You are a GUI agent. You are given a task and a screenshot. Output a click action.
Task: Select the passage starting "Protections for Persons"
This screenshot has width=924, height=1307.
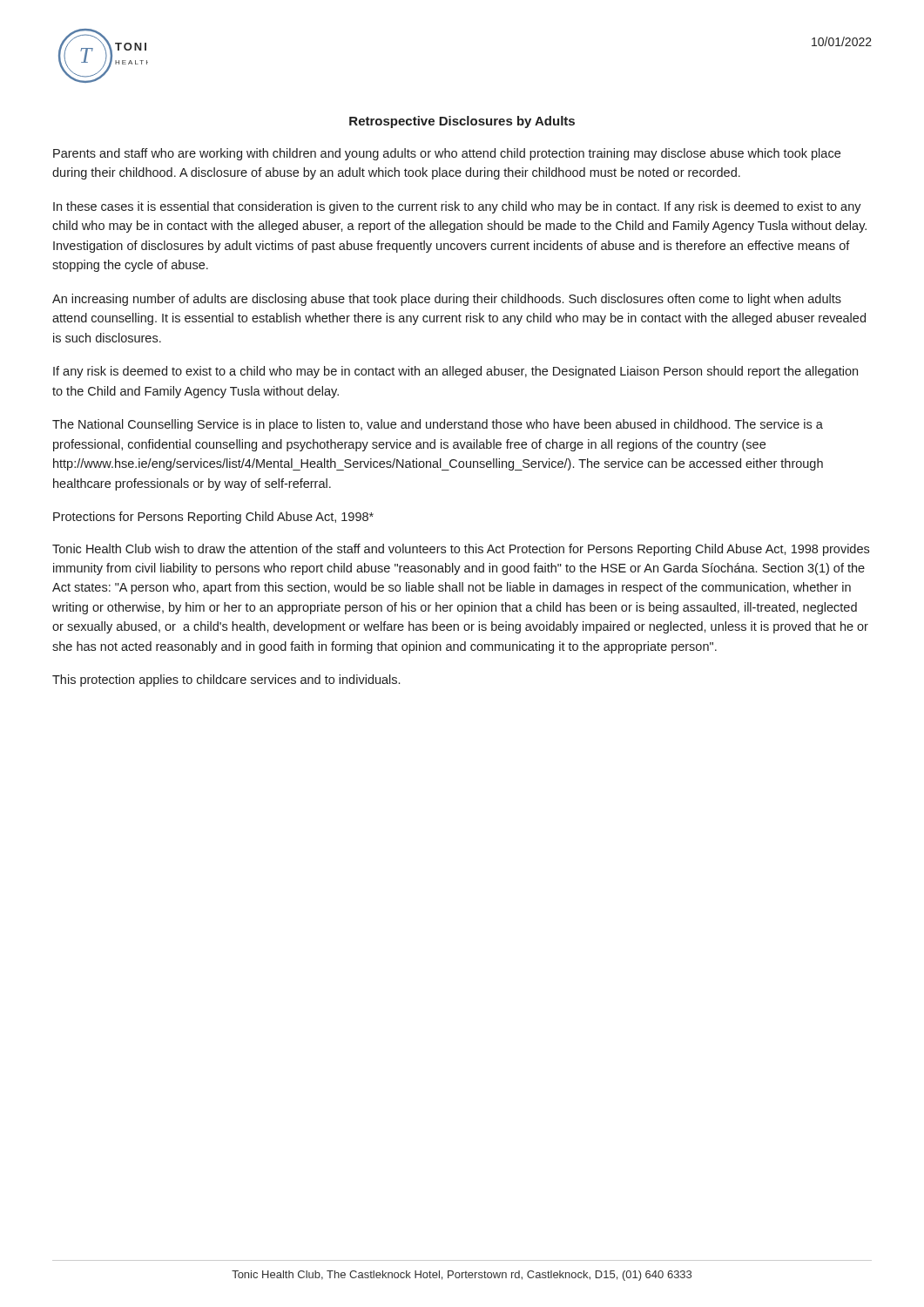point(213,517)
